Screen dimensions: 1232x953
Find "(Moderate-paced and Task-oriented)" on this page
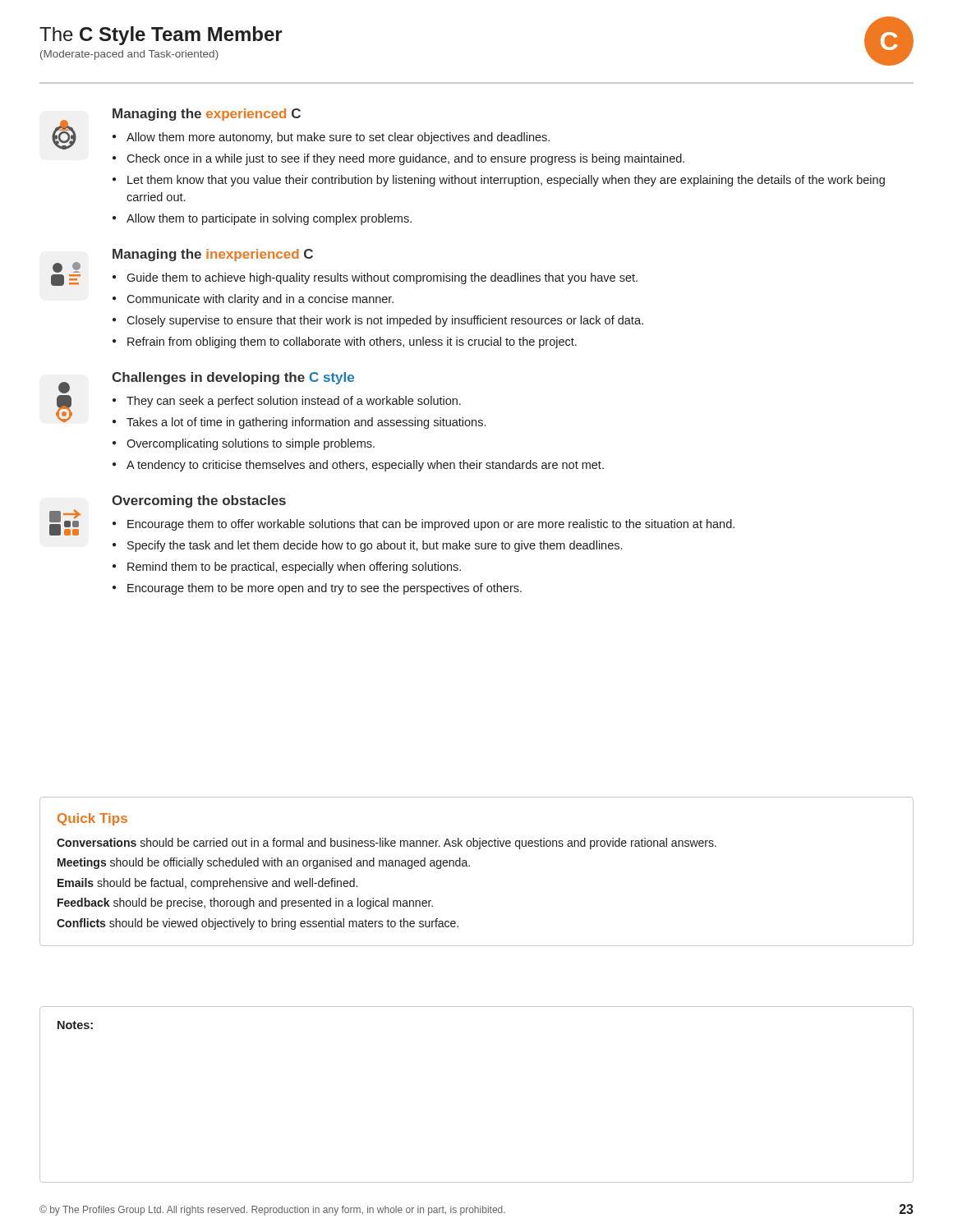[x=129, y=54]
